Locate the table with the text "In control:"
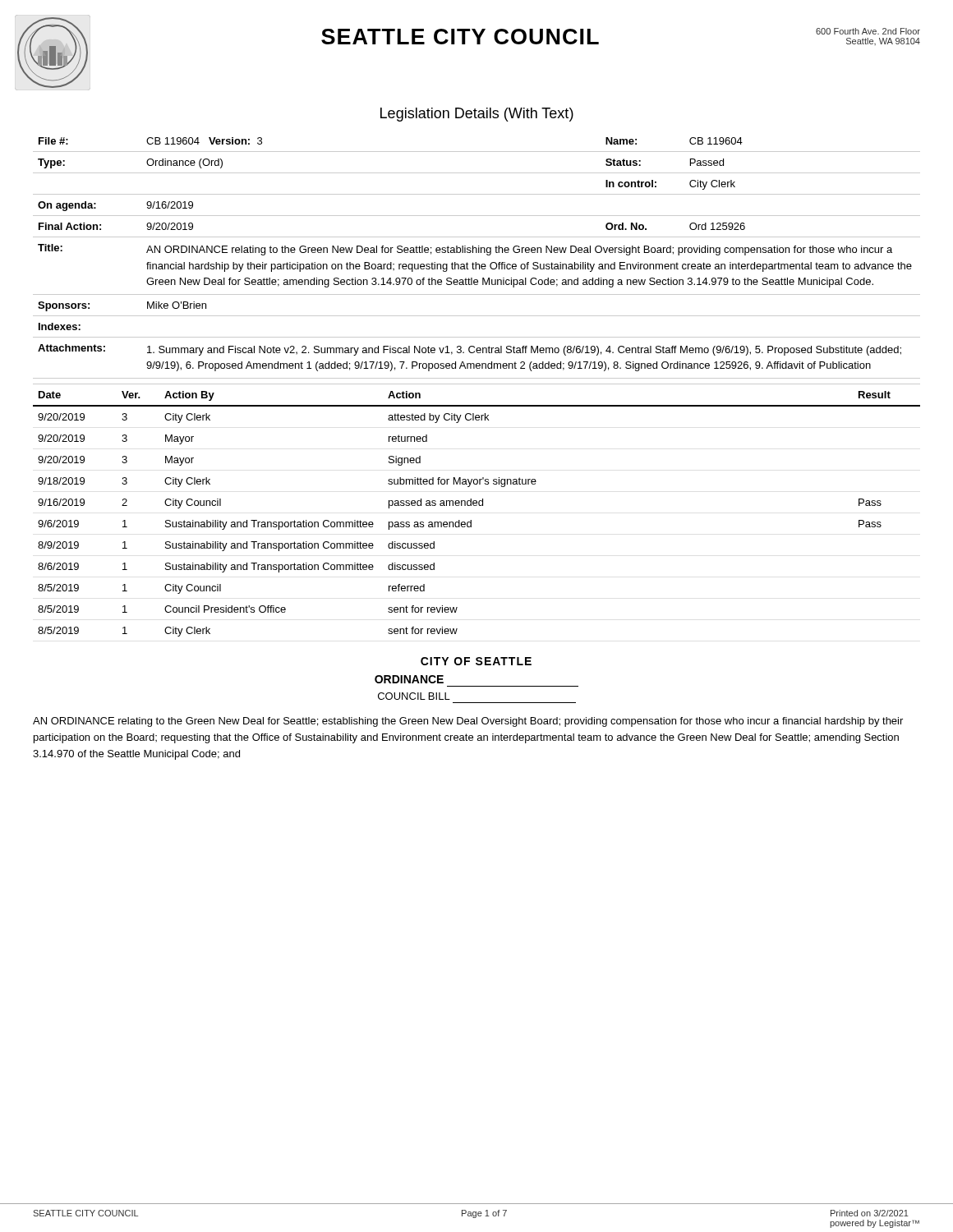Viewport: 953px width, 1232px height. click(x=476, y=254)
